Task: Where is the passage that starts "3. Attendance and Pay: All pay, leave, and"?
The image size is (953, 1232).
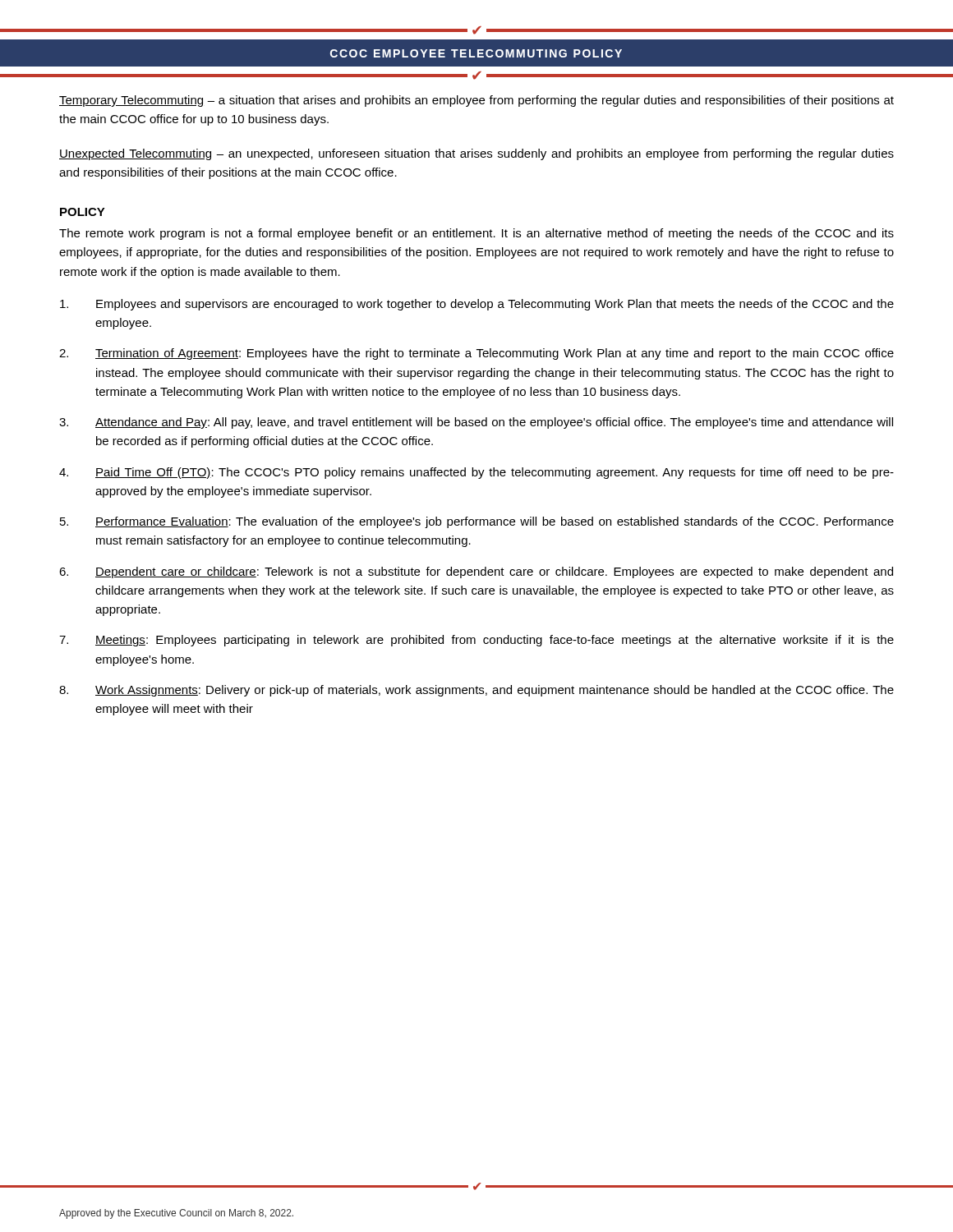Action: (476, 431)
